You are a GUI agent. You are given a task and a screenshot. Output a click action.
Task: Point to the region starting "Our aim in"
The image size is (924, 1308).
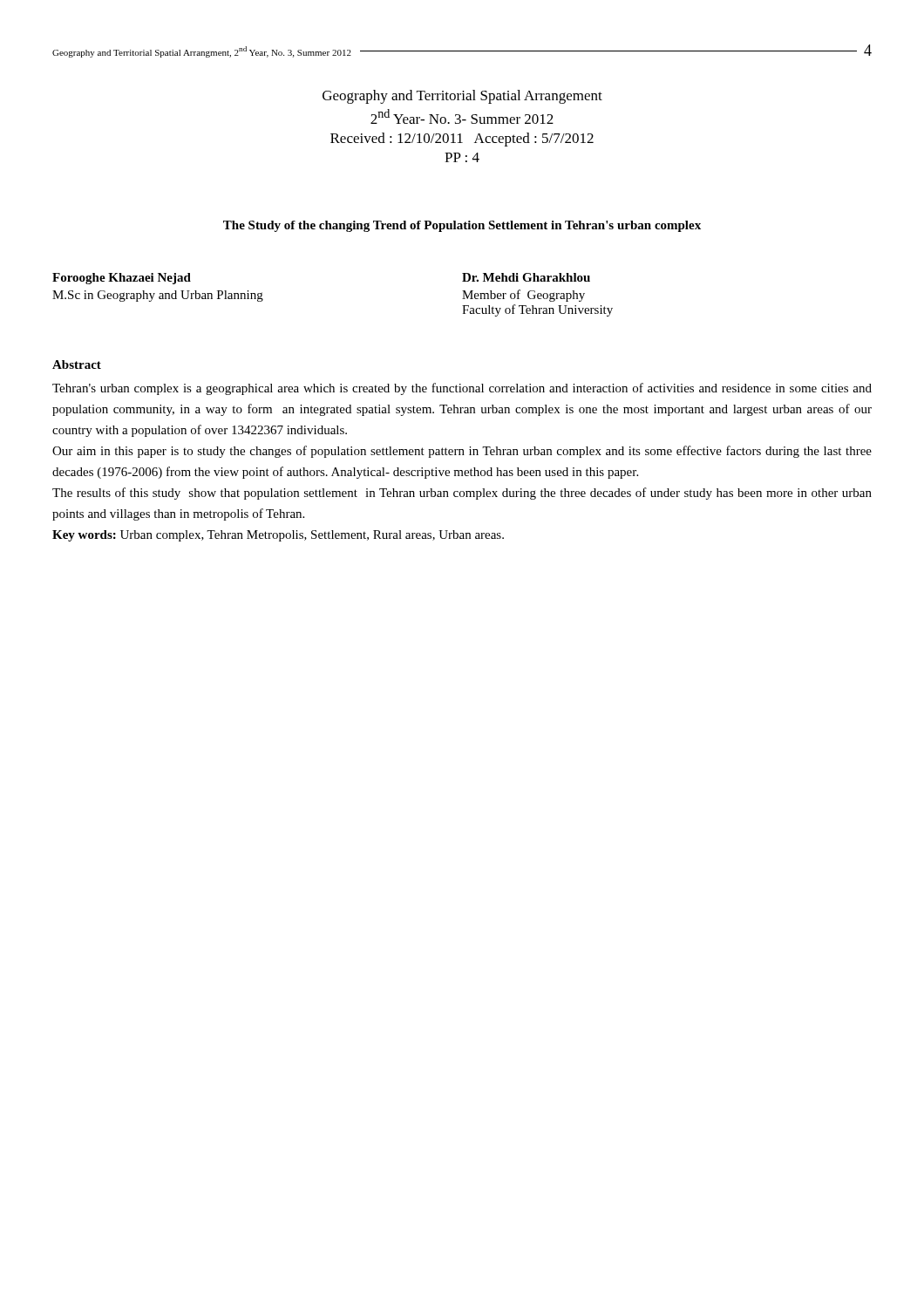(x=462, y=461)
